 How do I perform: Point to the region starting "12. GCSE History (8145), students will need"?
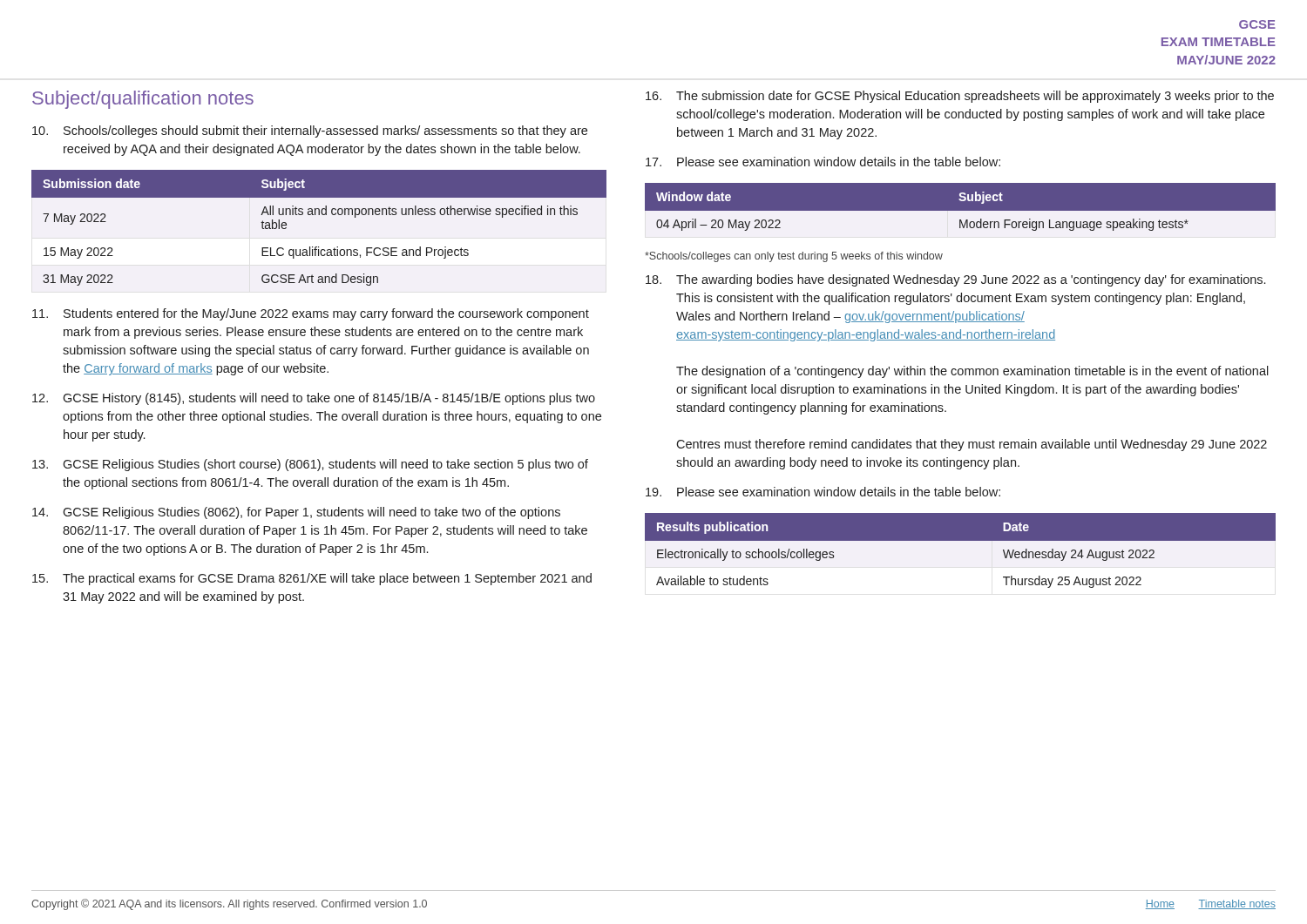point(319,417)
